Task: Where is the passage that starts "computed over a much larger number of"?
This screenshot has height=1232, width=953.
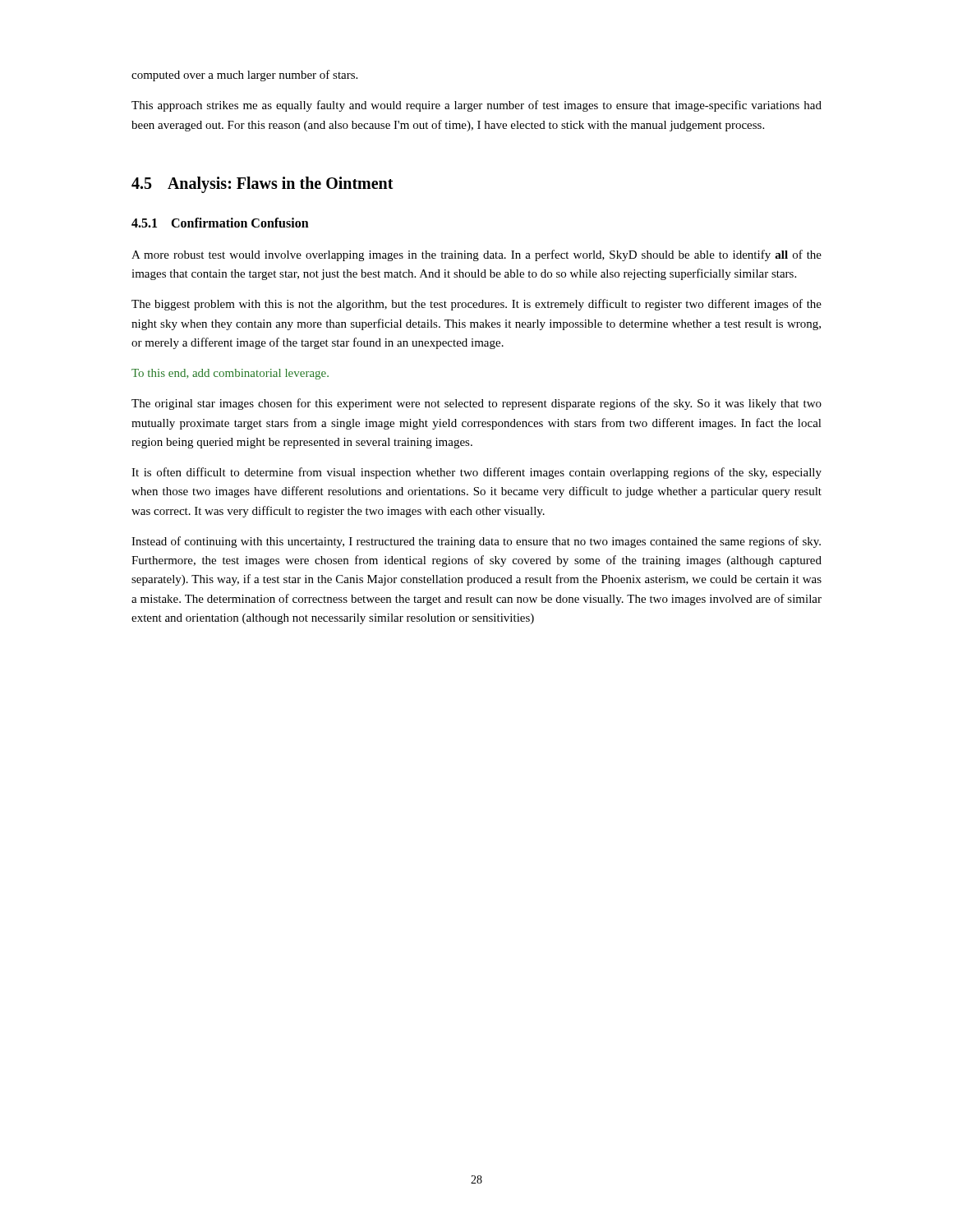Action: pyautogui.click(x=245, y=75)
